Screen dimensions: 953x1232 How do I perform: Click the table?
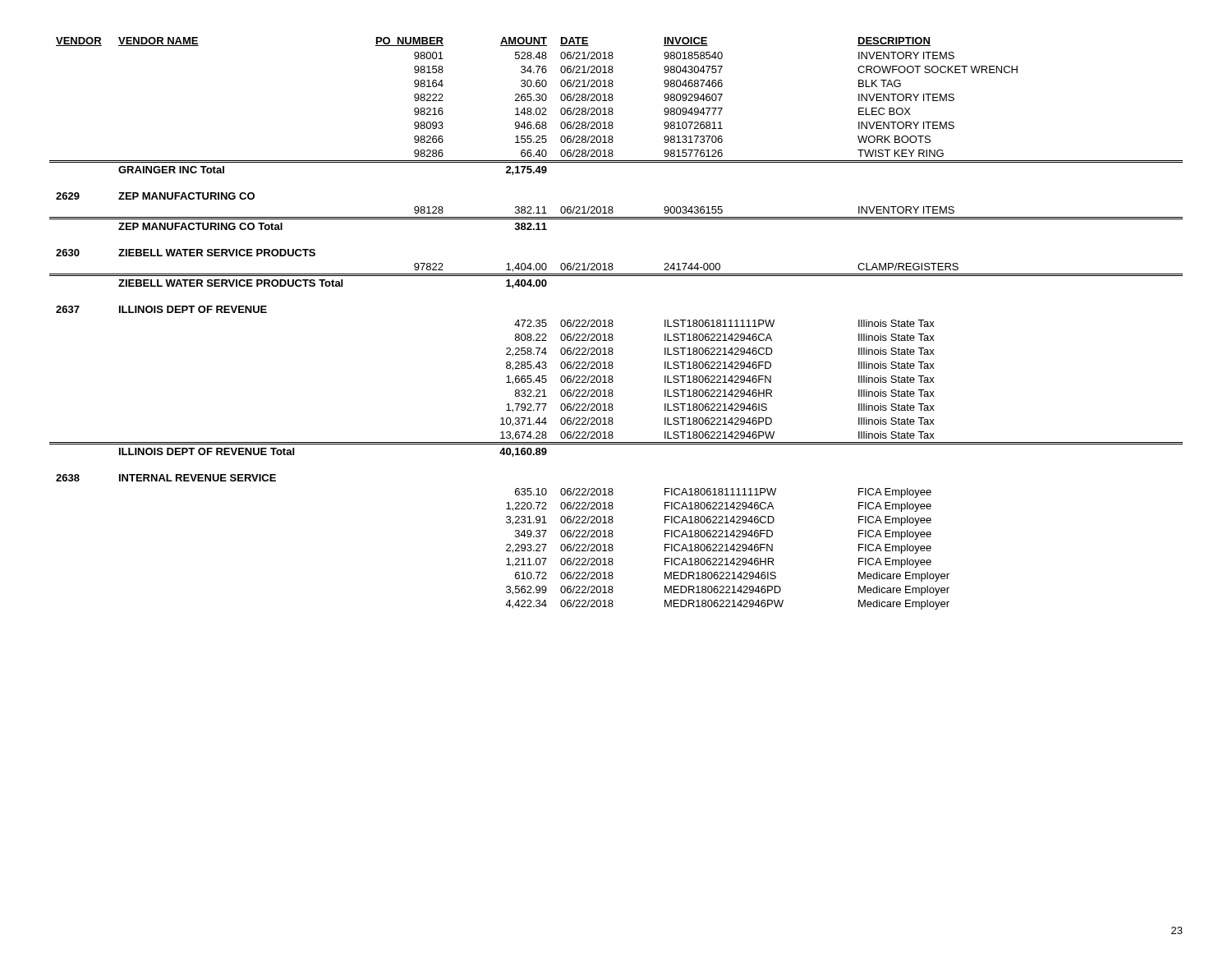coord(616,322)
